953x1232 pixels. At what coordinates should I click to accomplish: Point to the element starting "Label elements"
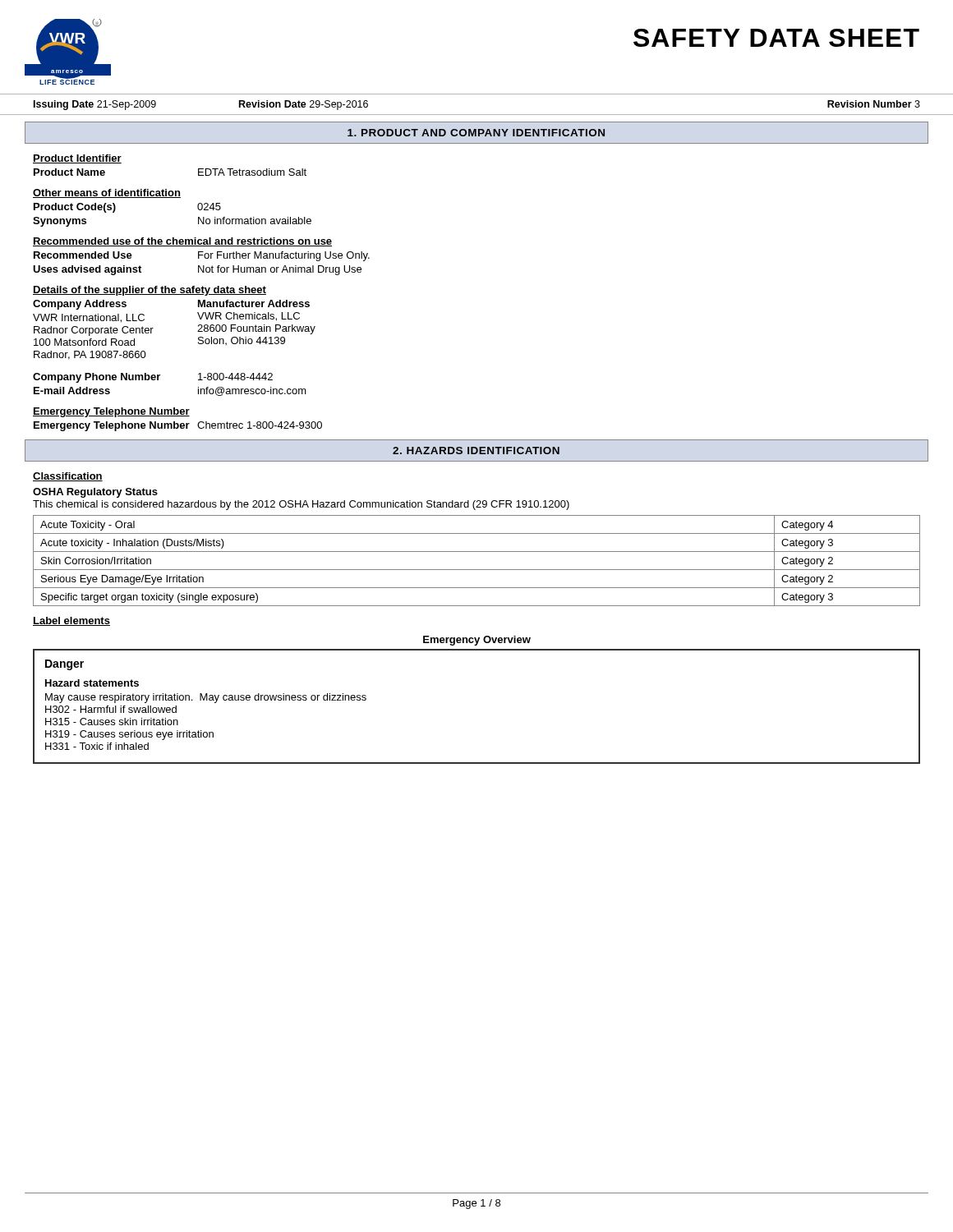click(x=71, y=621)
